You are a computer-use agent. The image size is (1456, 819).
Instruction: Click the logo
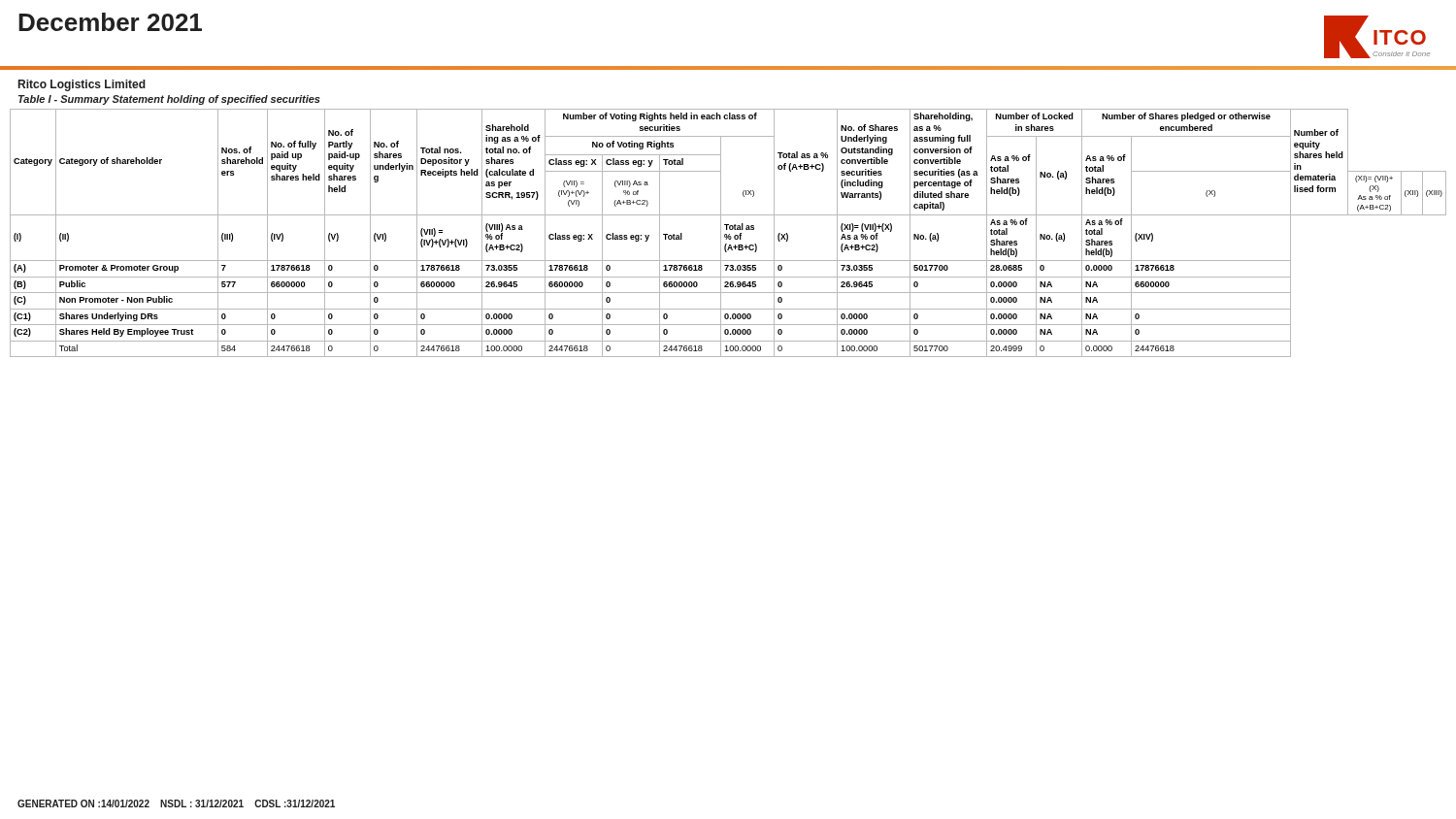click(1380, 38)
